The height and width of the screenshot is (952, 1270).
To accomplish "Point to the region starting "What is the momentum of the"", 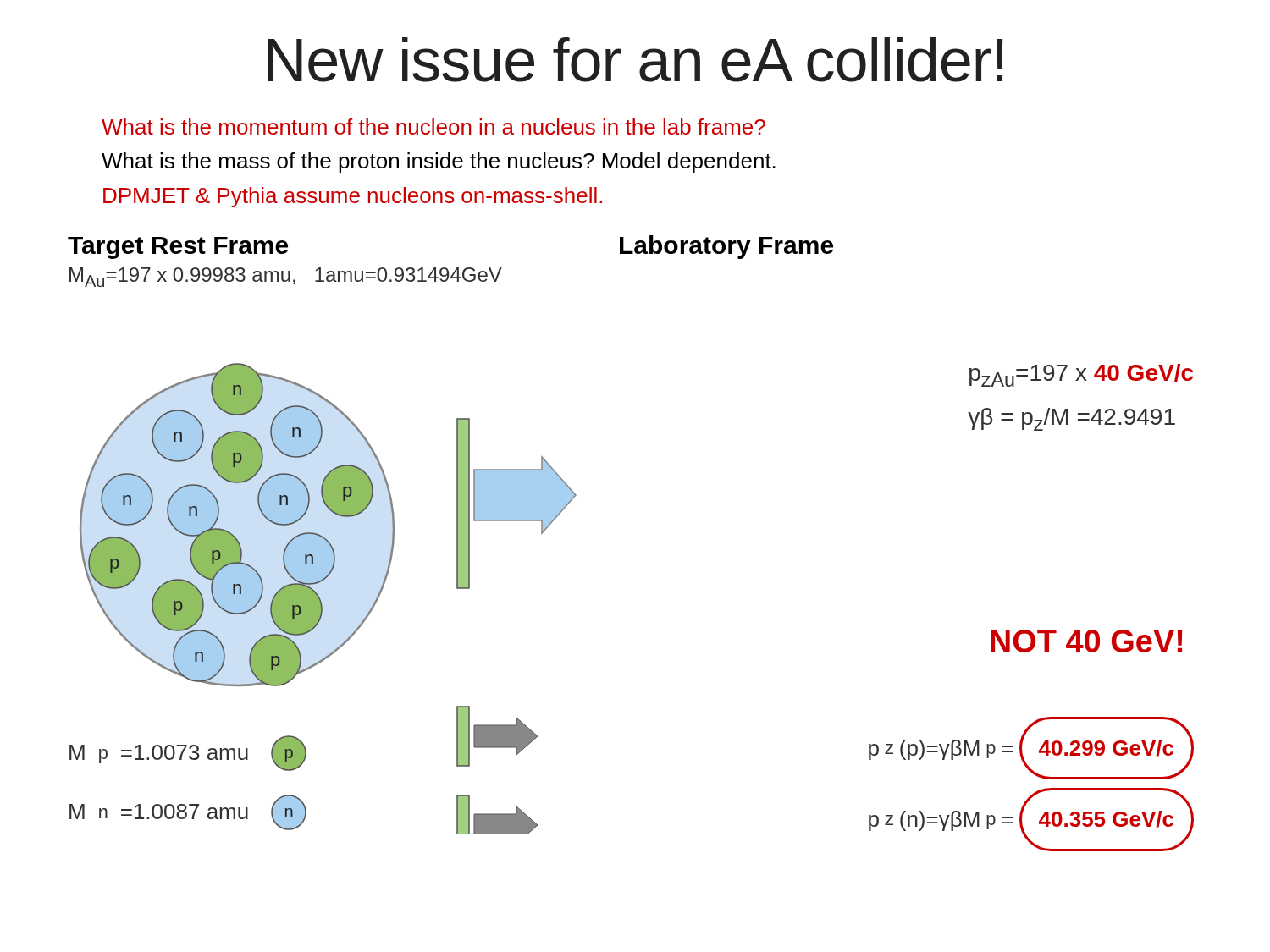I will (x=439, y=161).
